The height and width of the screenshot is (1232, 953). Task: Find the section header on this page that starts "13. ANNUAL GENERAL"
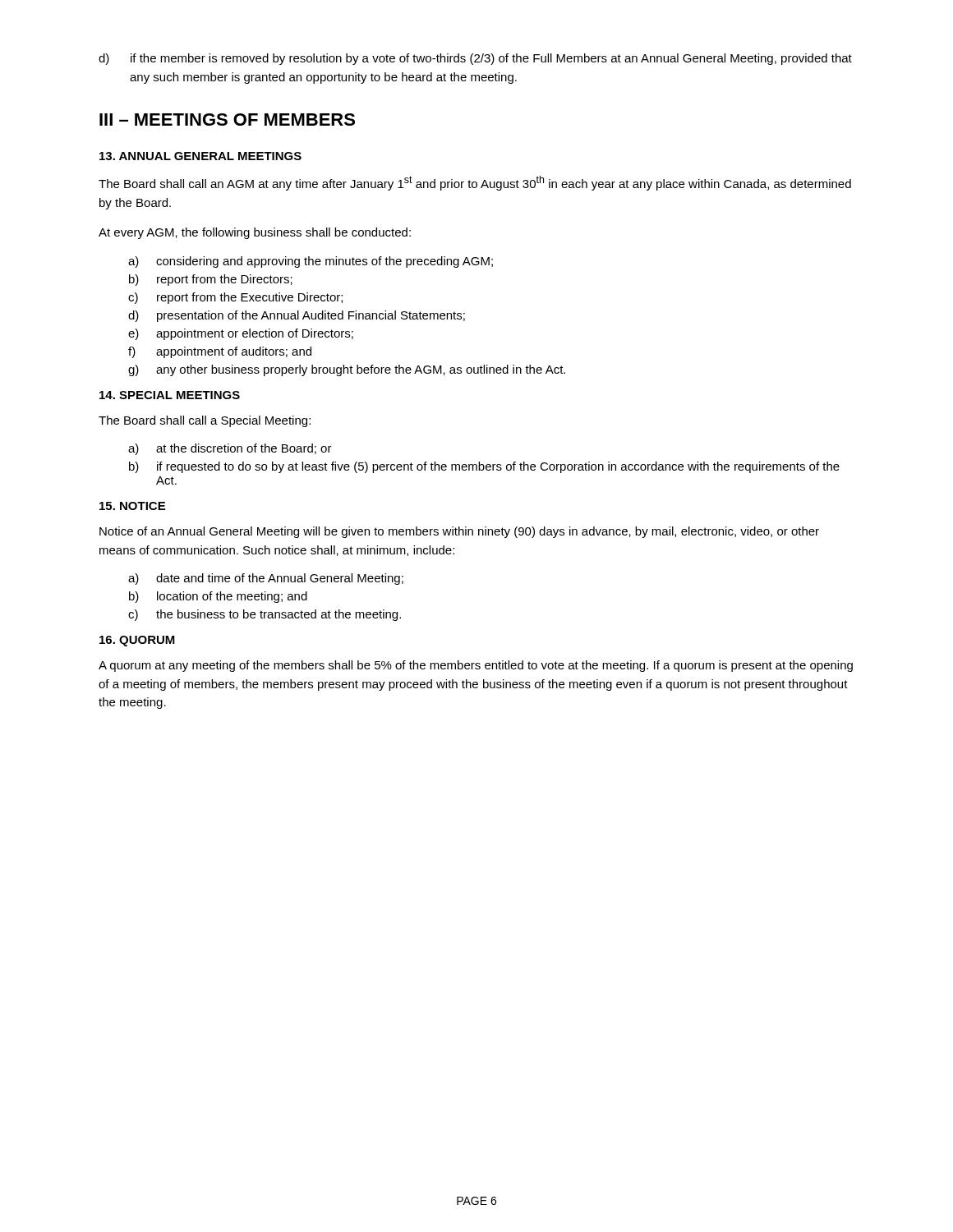point(200,156)
